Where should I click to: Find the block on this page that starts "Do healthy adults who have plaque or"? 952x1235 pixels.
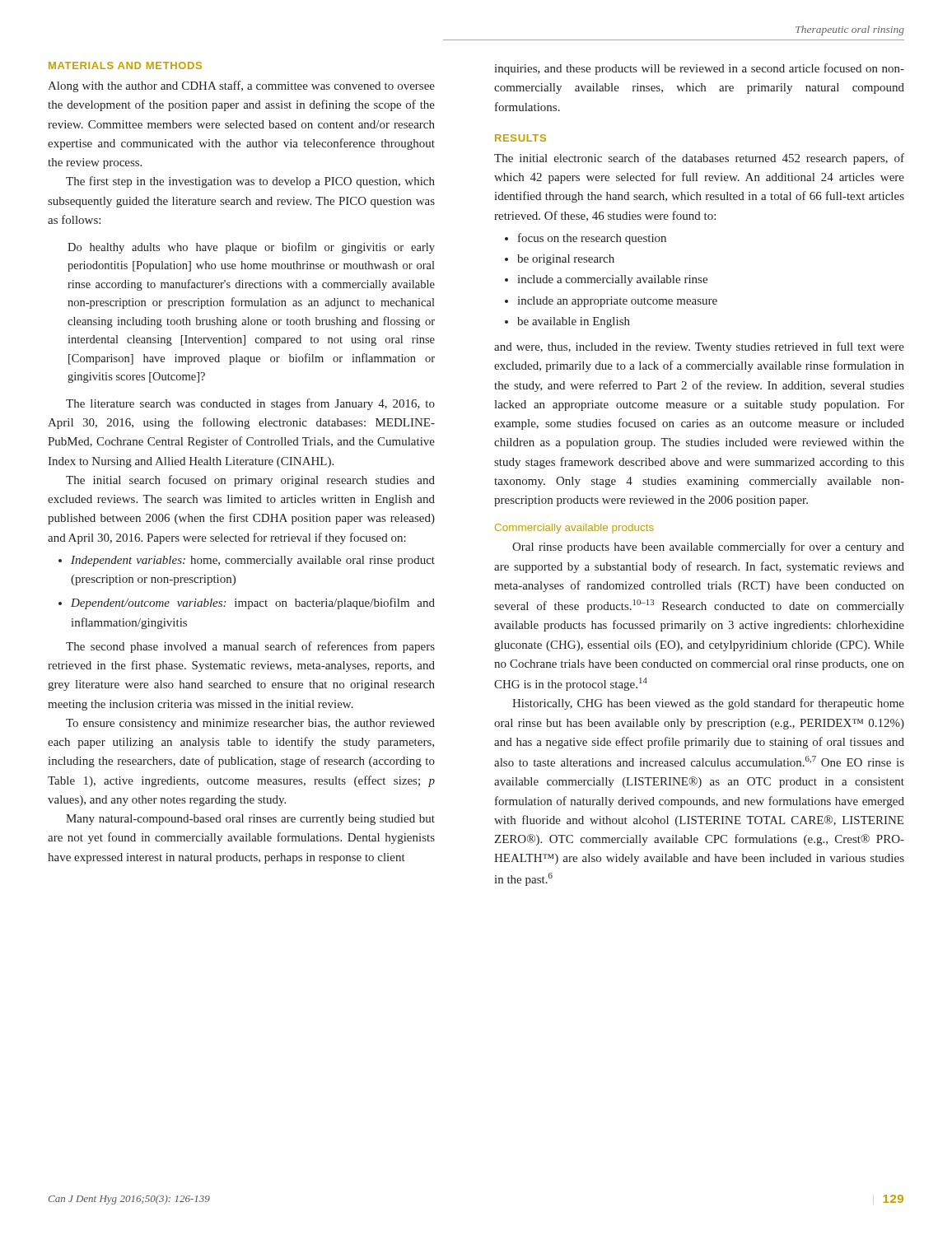pyautogui.click(x=251, y=312)
